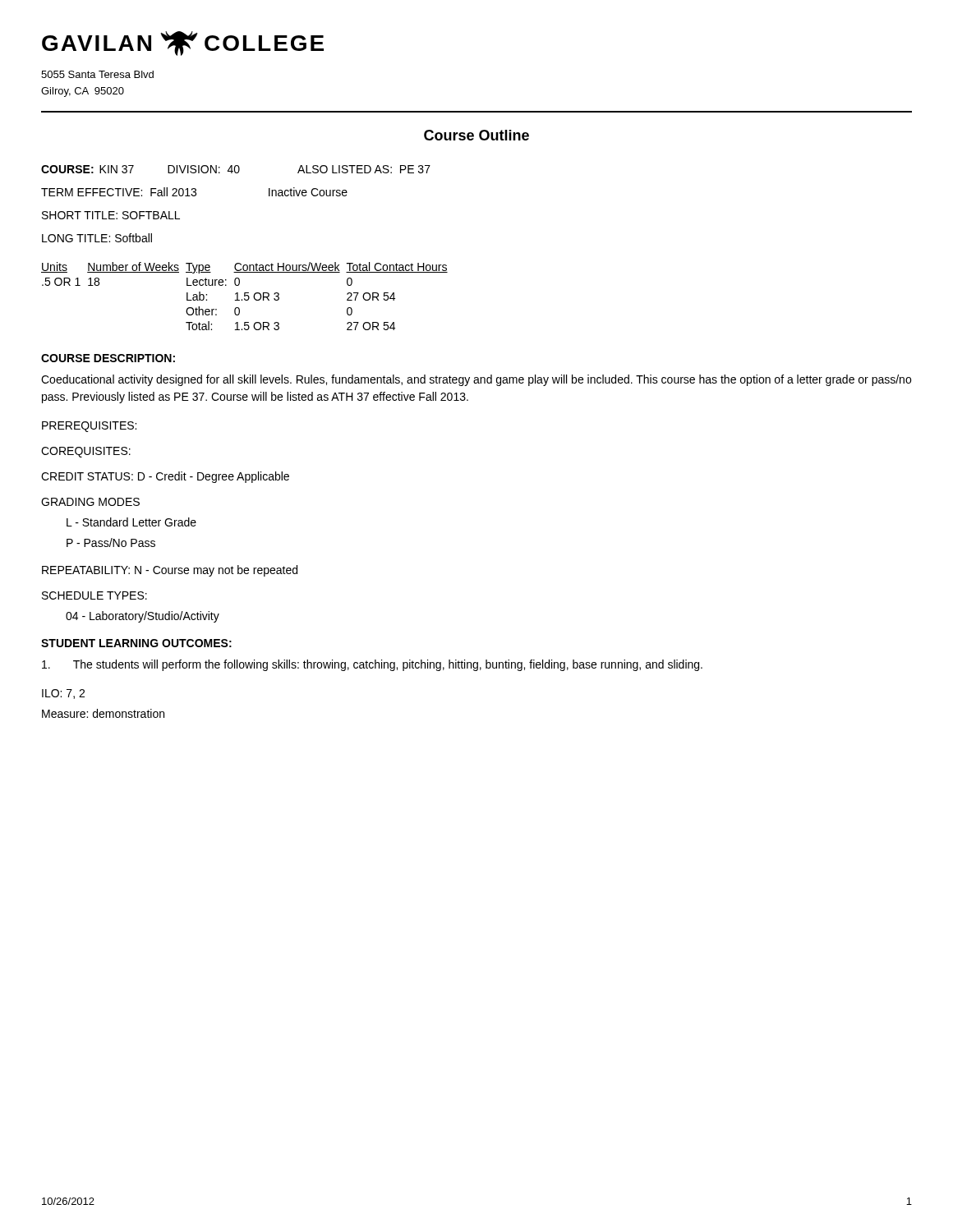Point to the text starting "LONG TITLE: Softball"

pyautogui.click(x=97, y=238)
